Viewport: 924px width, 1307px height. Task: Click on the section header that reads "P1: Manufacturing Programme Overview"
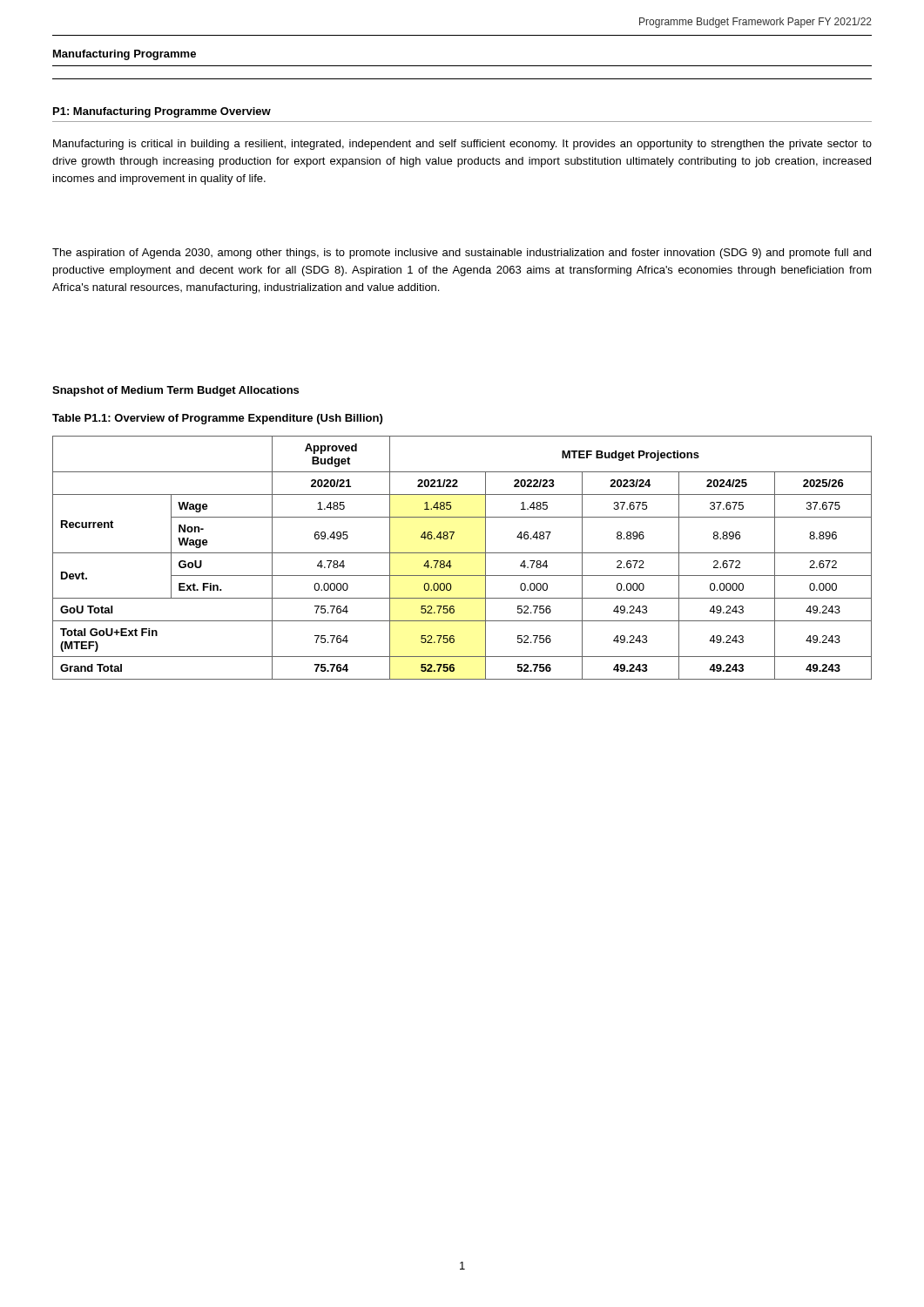click(161, 111)
